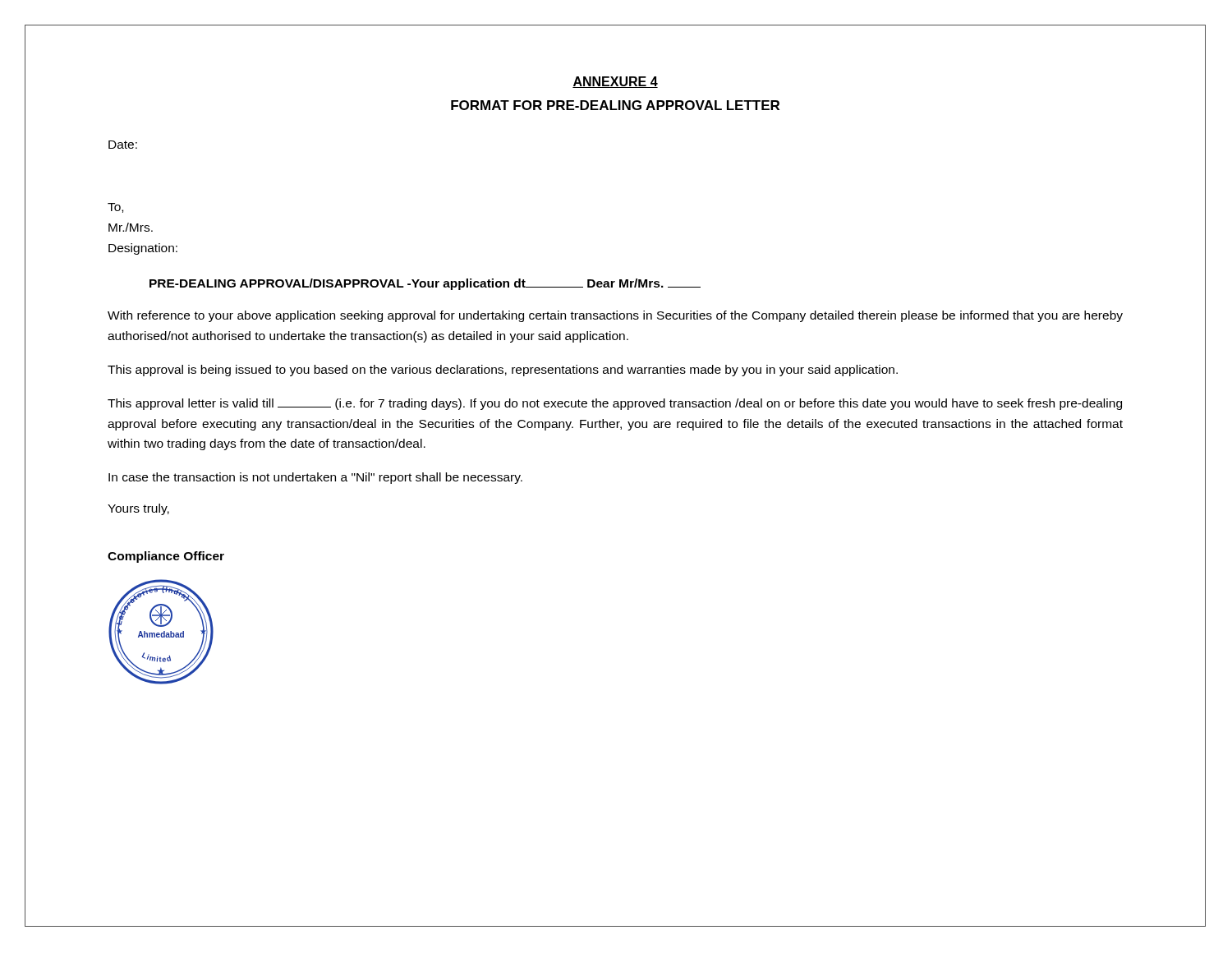Point to the block beginning "PRE-DEALING APPROVAL/DISAPPROVAL -Your application dt Dear"
This screenshot has height=953, width=1232.
(424, 283)
